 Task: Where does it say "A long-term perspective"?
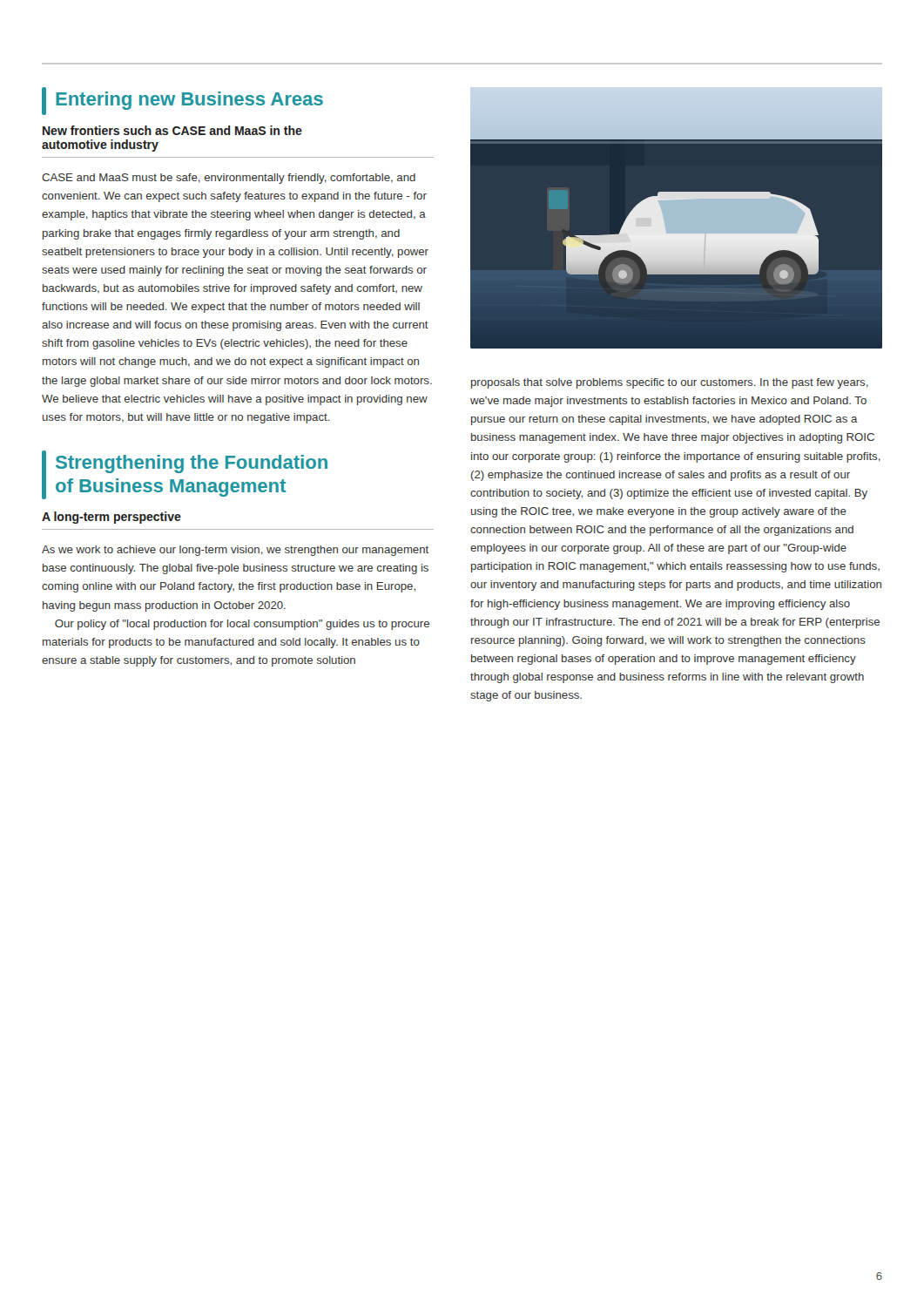point(111,517)
